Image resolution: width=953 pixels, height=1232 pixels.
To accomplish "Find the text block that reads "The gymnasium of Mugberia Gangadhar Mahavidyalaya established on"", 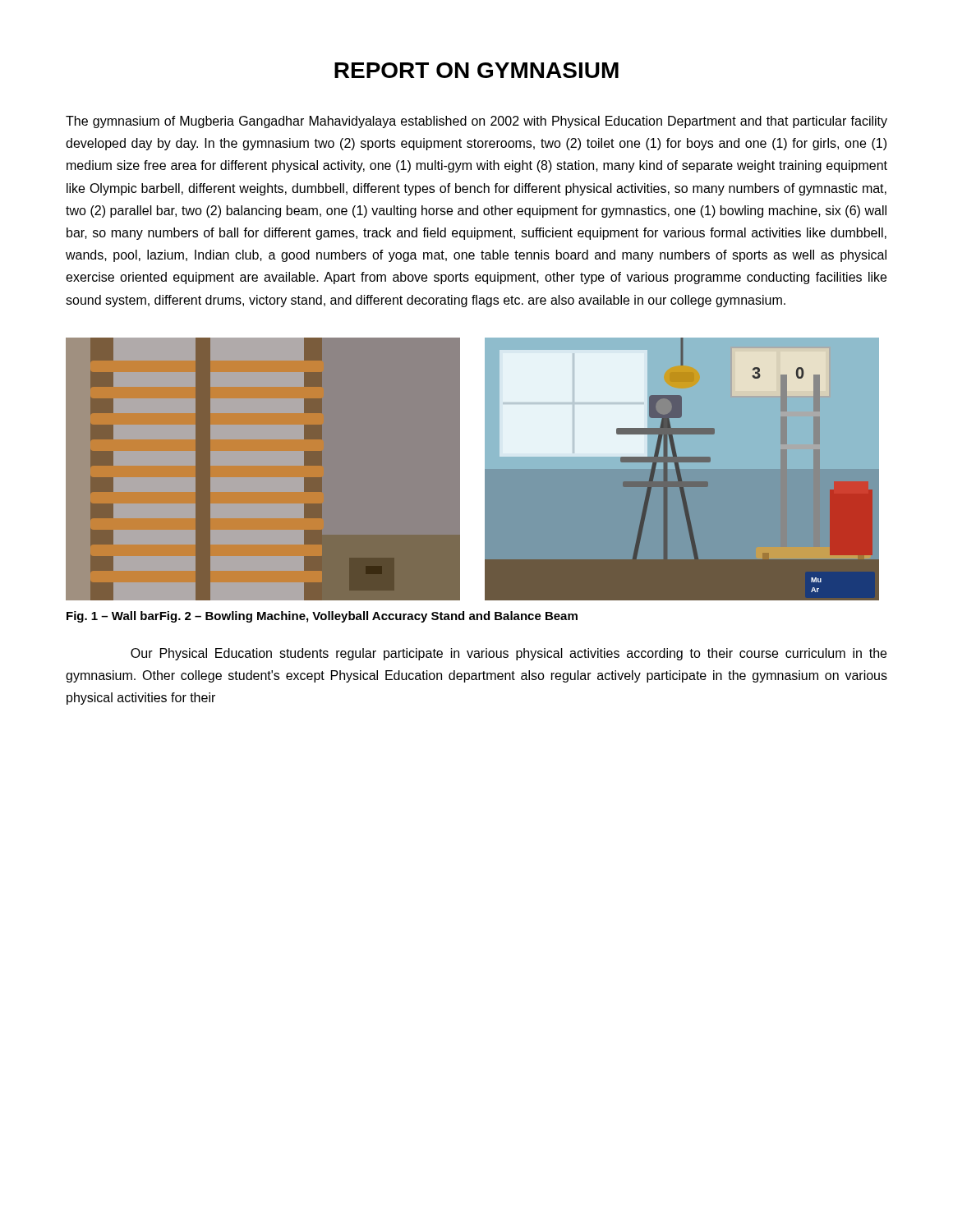I will coord(476,210).
